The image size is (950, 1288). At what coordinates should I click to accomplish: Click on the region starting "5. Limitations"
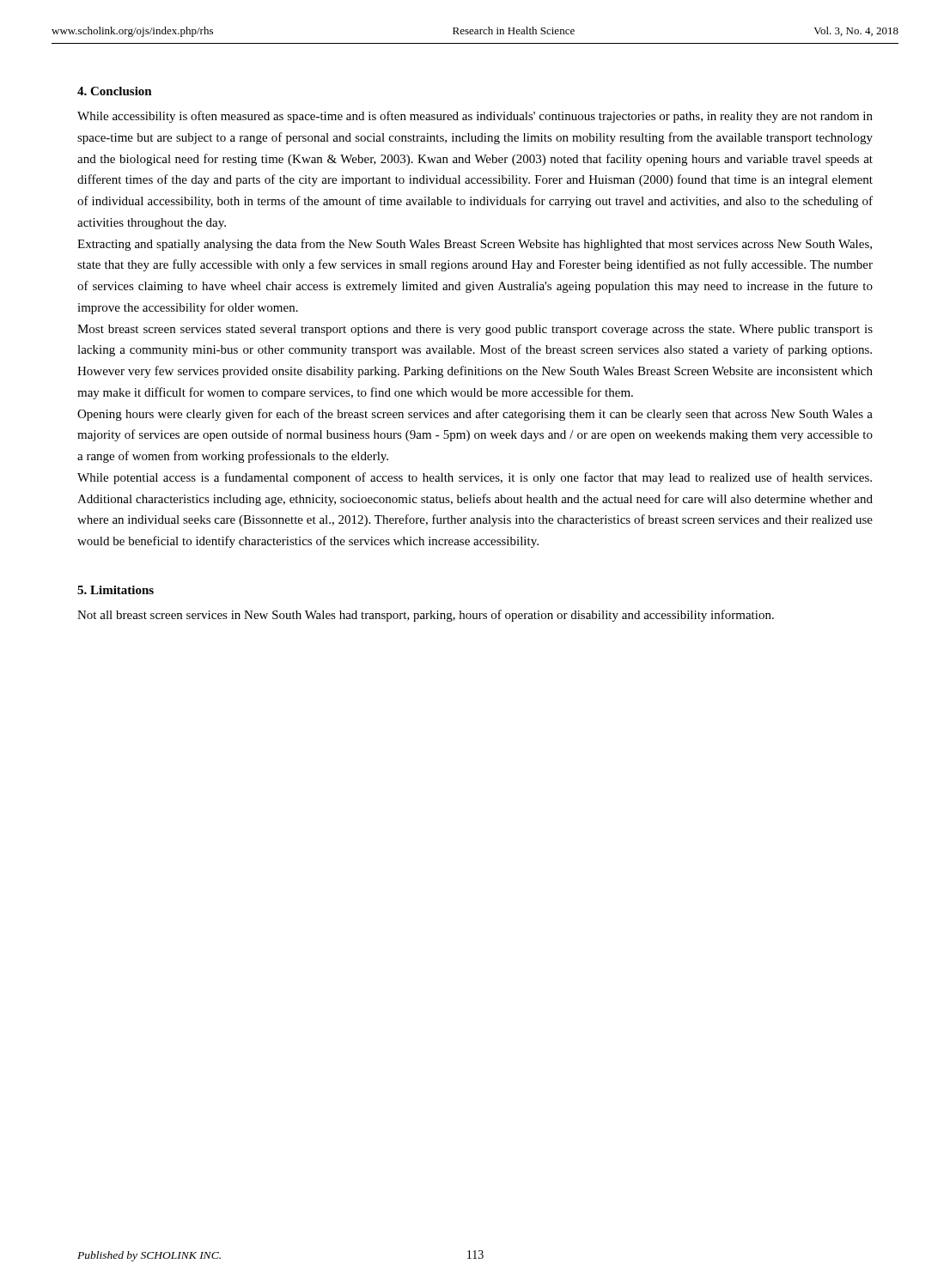pos(116,590)
